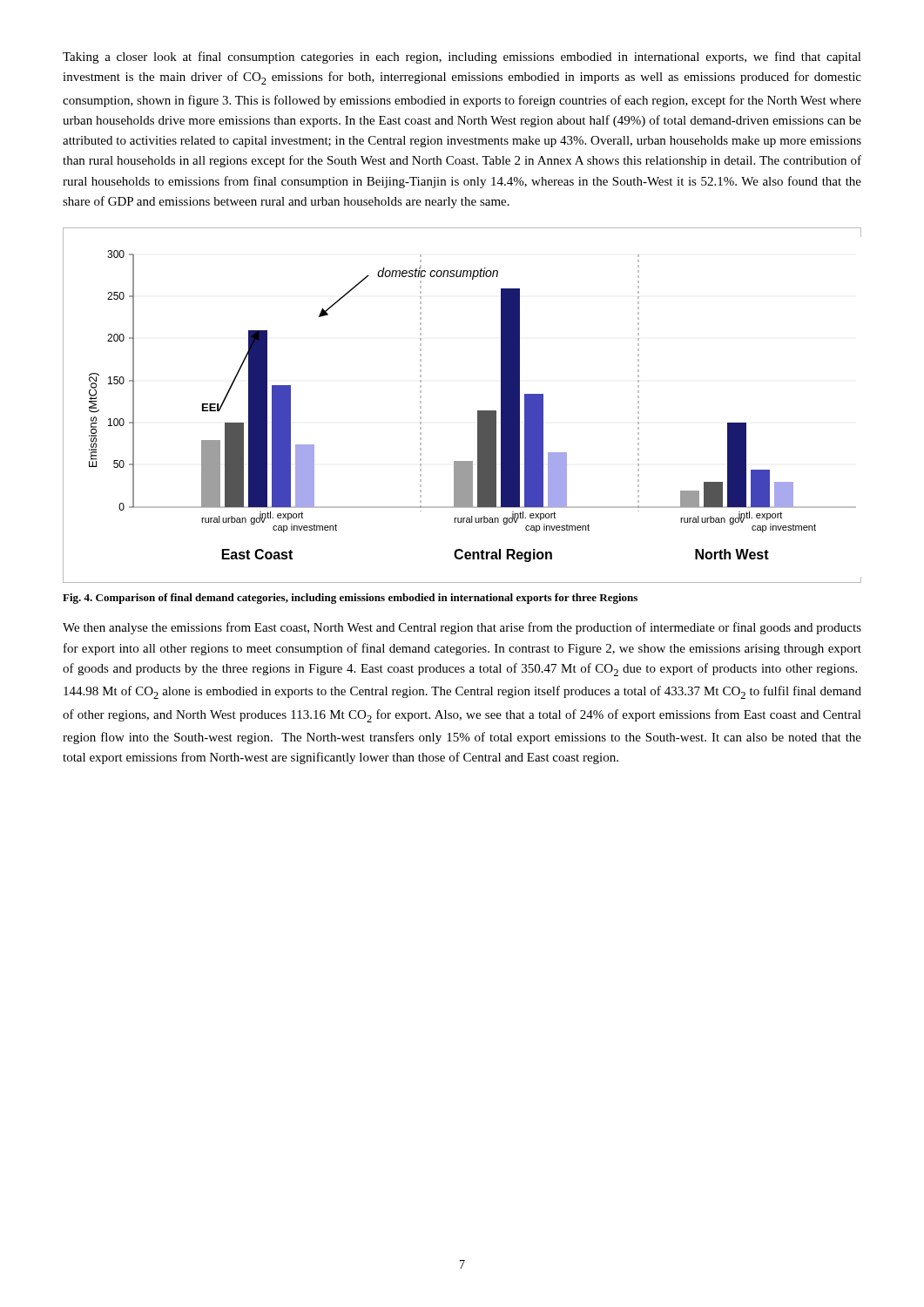The width and height of the screenshot is (924, 1307).
Task: Locate the block of text that opens with "We then analyse the emissions from East"
Action: coord(462,693)
